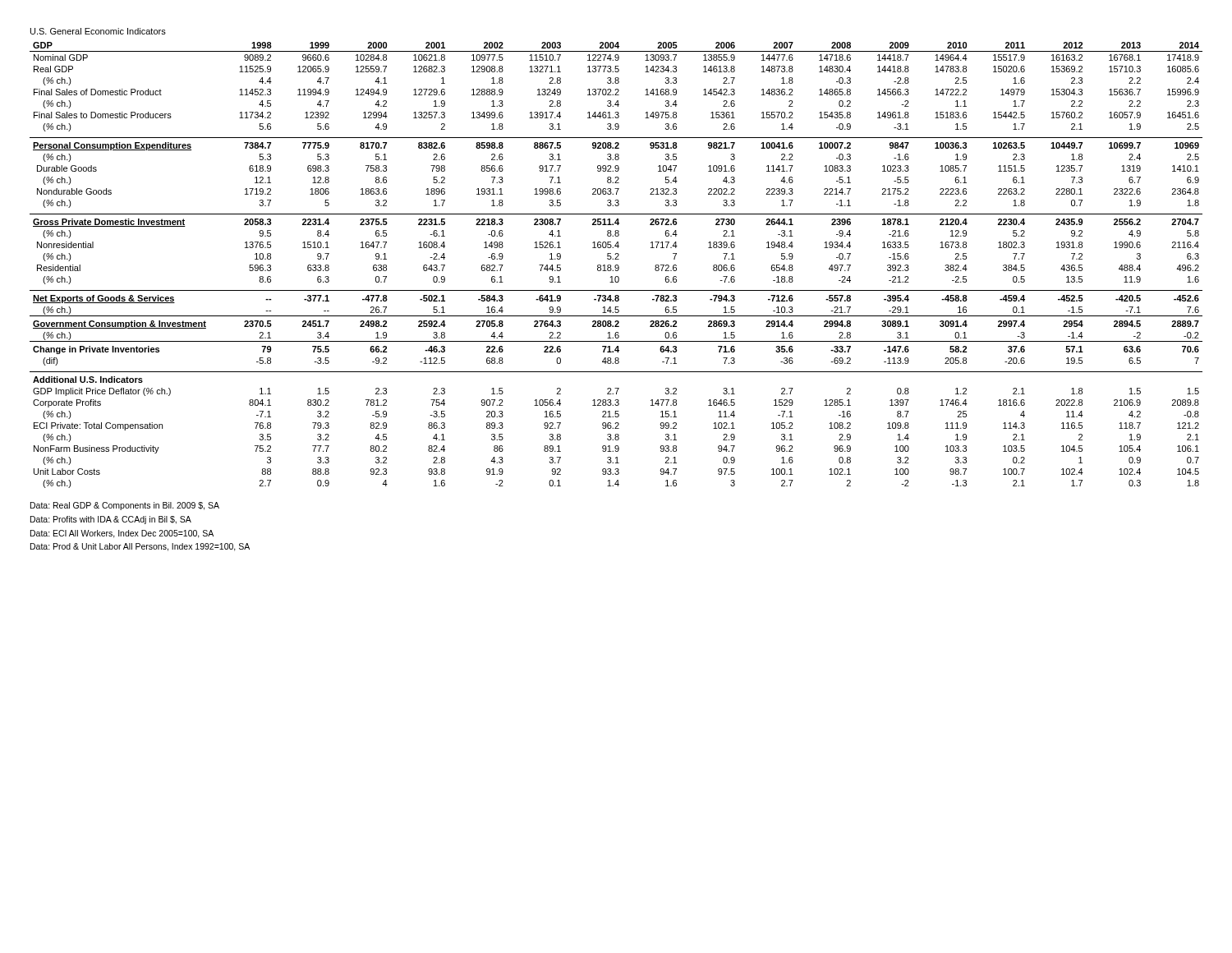Find the block on this page that starts "Data: ECI All Workers,"
Screen dimensions: 953x1232
[x=122, y=533]
